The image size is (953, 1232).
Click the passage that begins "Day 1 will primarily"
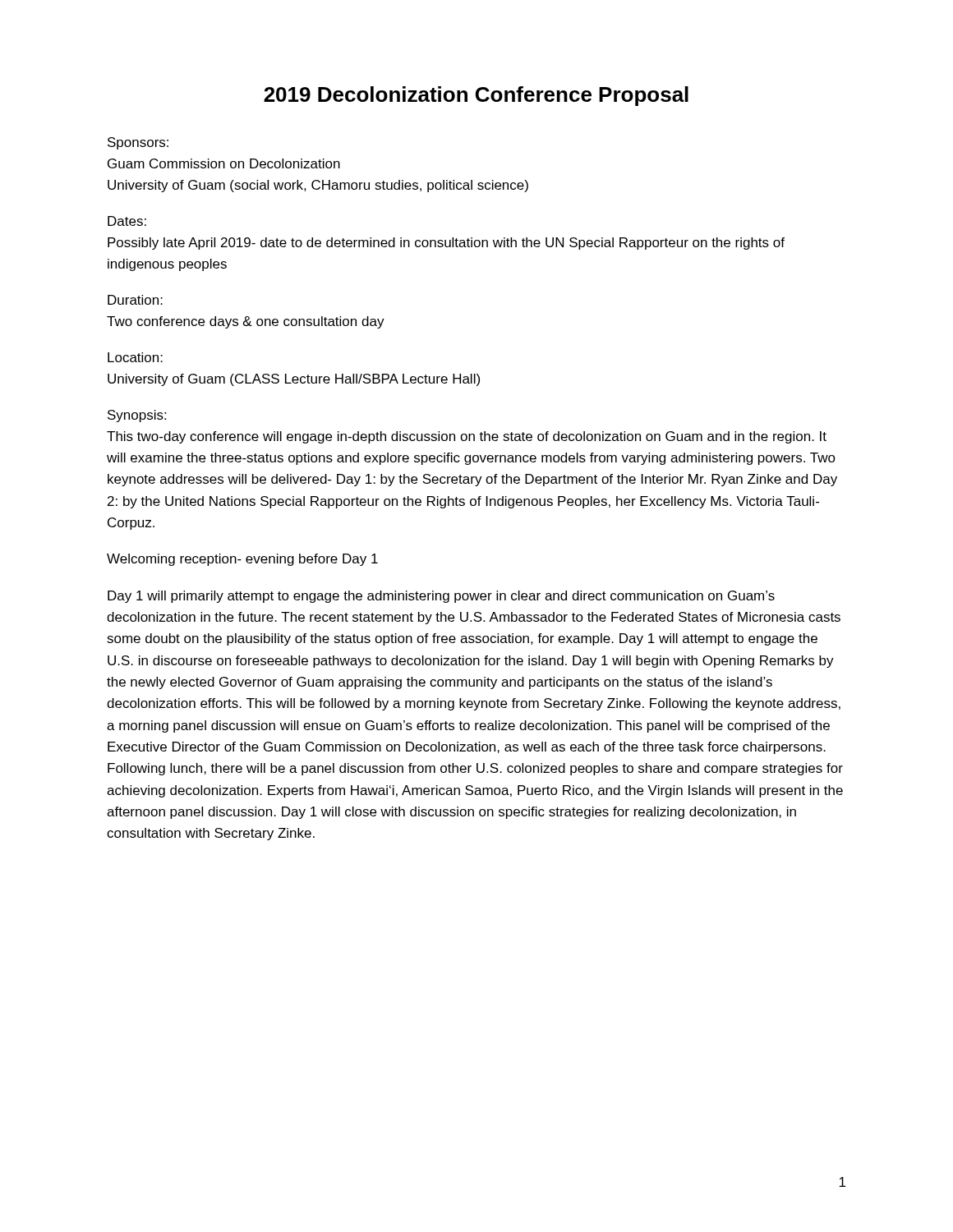click(x=475, y=715)
